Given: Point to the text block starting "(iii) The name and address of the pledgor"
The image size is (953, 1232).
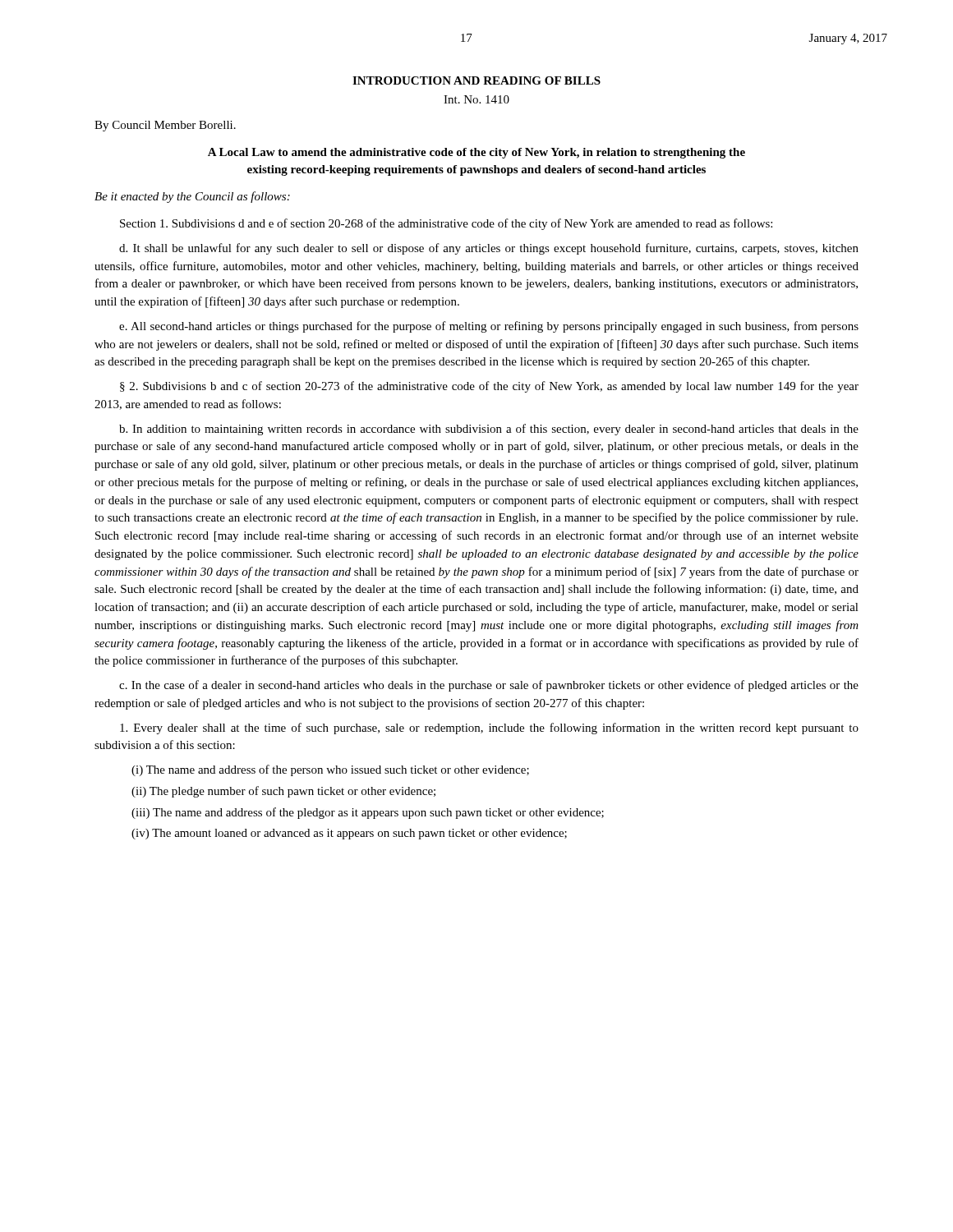Looking at the screenshot, I should pos(368,812).
